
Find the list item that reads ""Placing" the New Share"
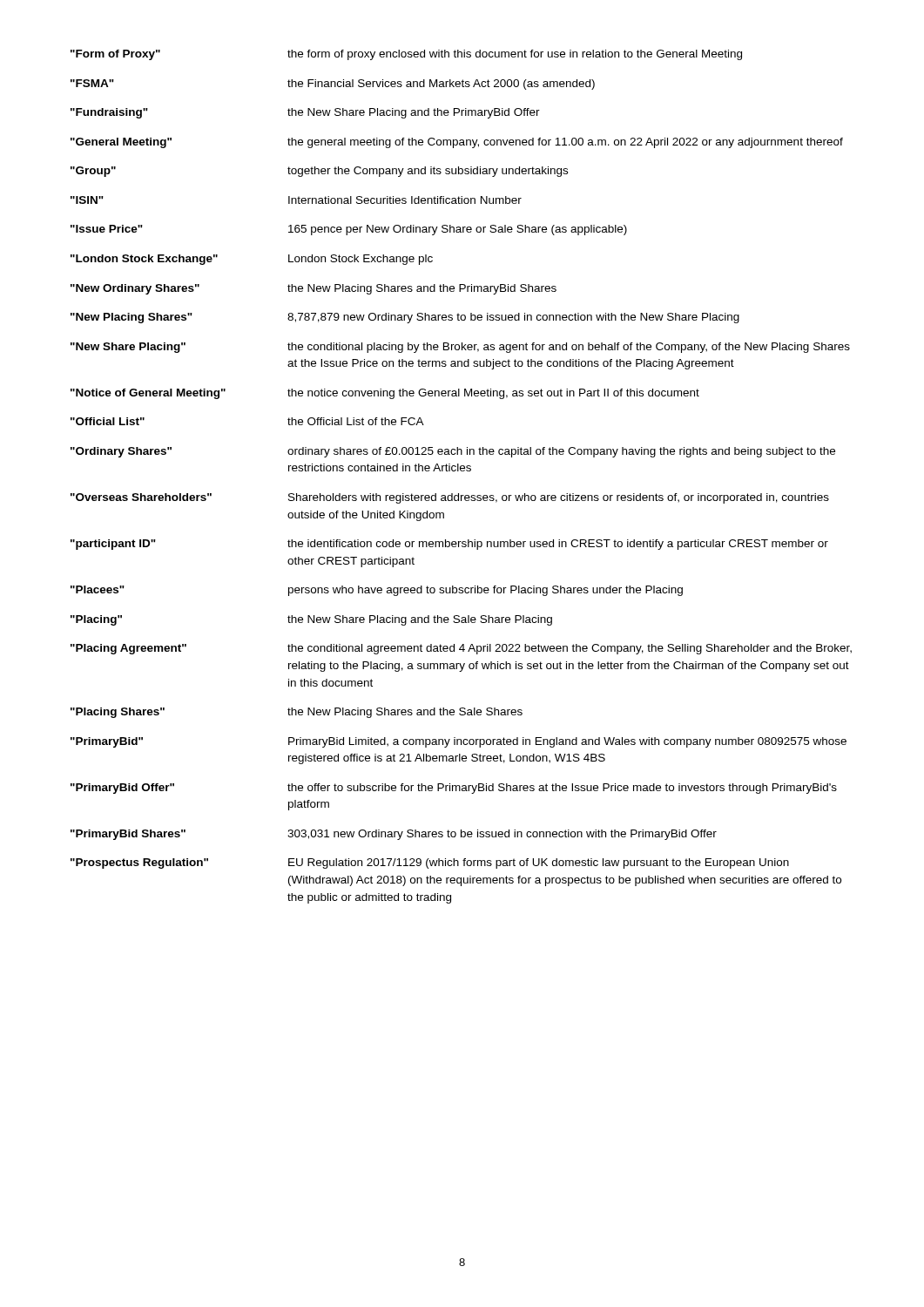click(462, 619)
